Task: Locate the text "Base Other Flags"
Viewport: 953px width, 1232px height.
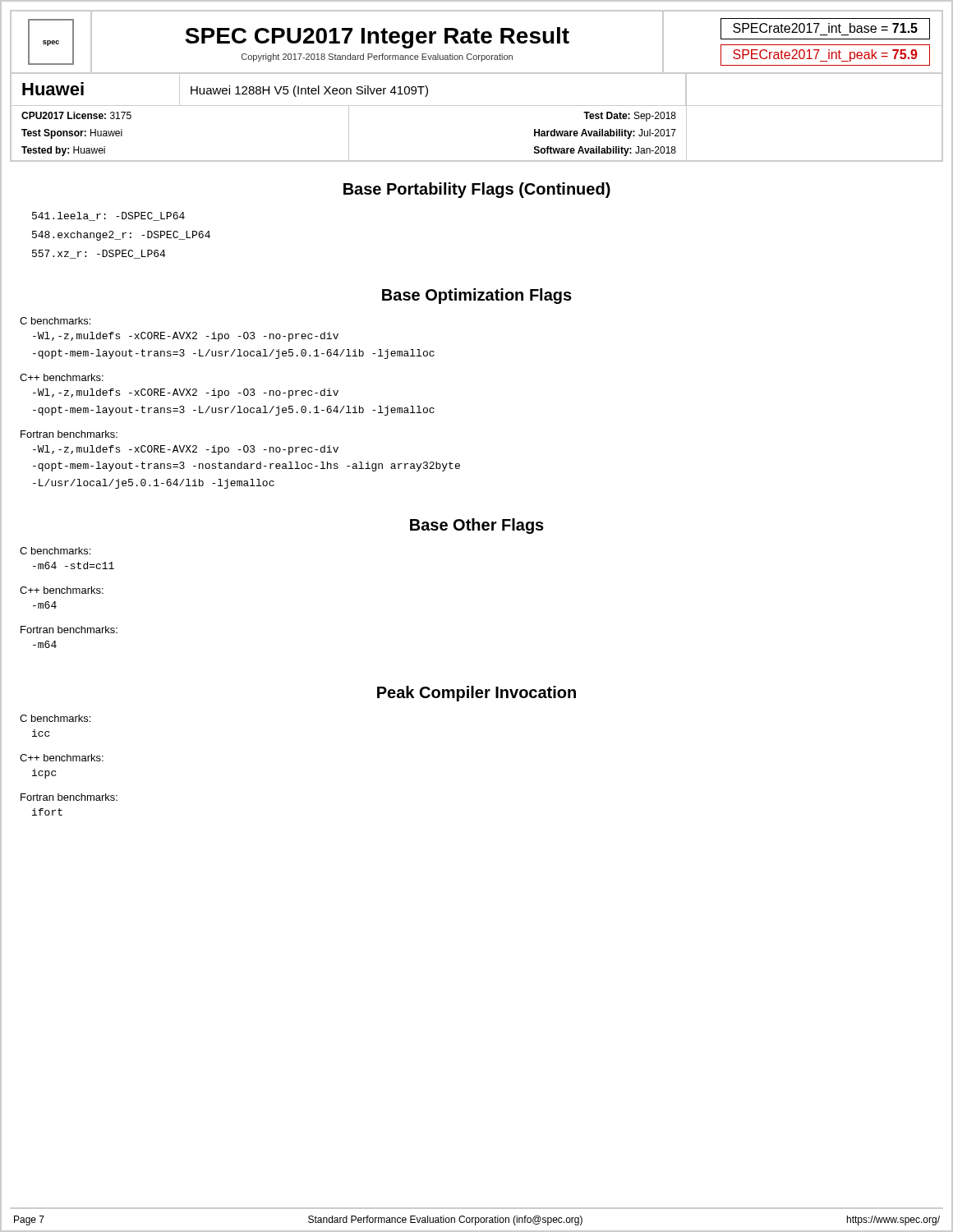Action: point(476,525)
